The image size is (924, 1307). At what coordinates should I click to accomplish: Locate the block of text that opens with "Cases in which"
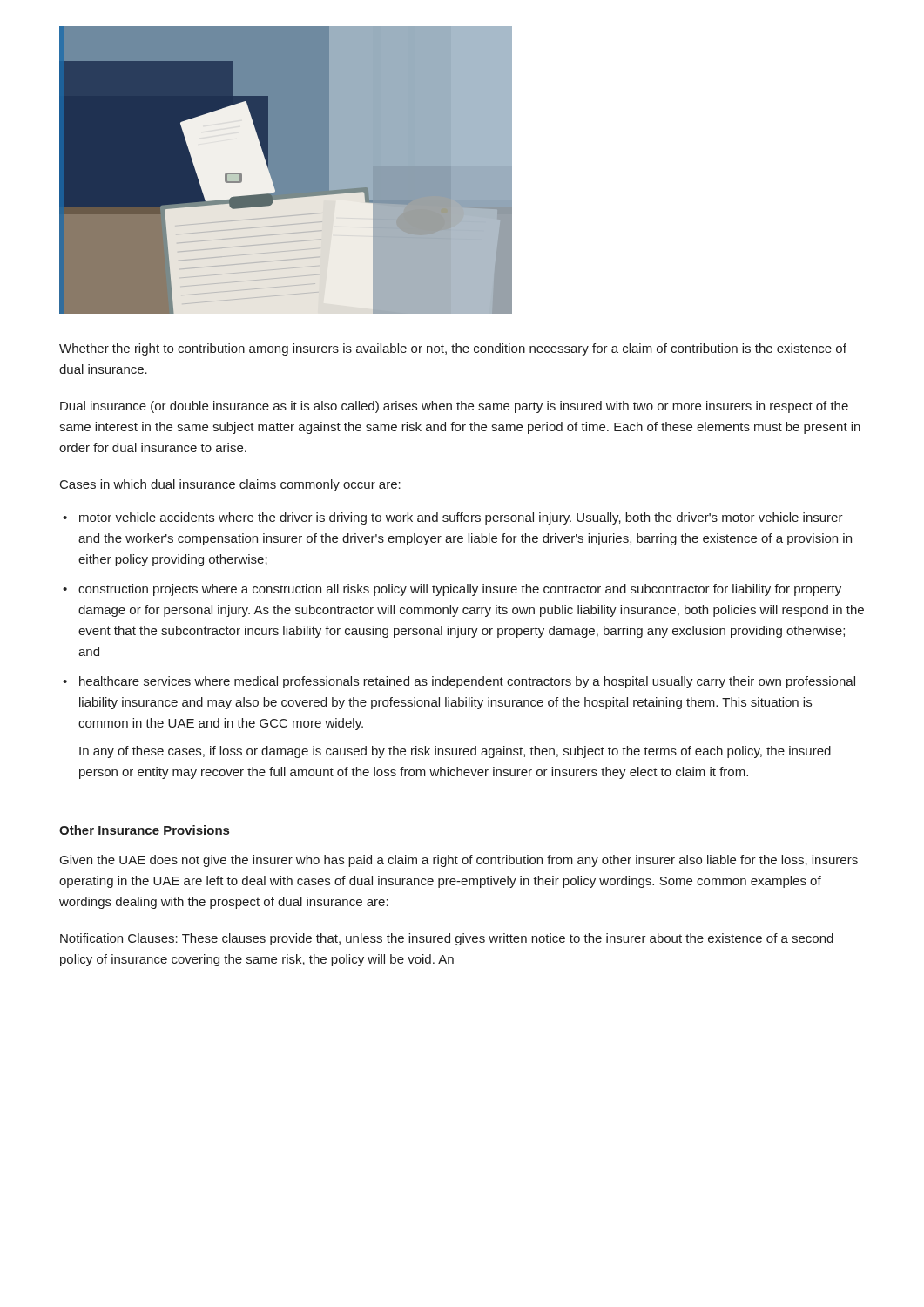pyautogui.click(x=230, y=484)
